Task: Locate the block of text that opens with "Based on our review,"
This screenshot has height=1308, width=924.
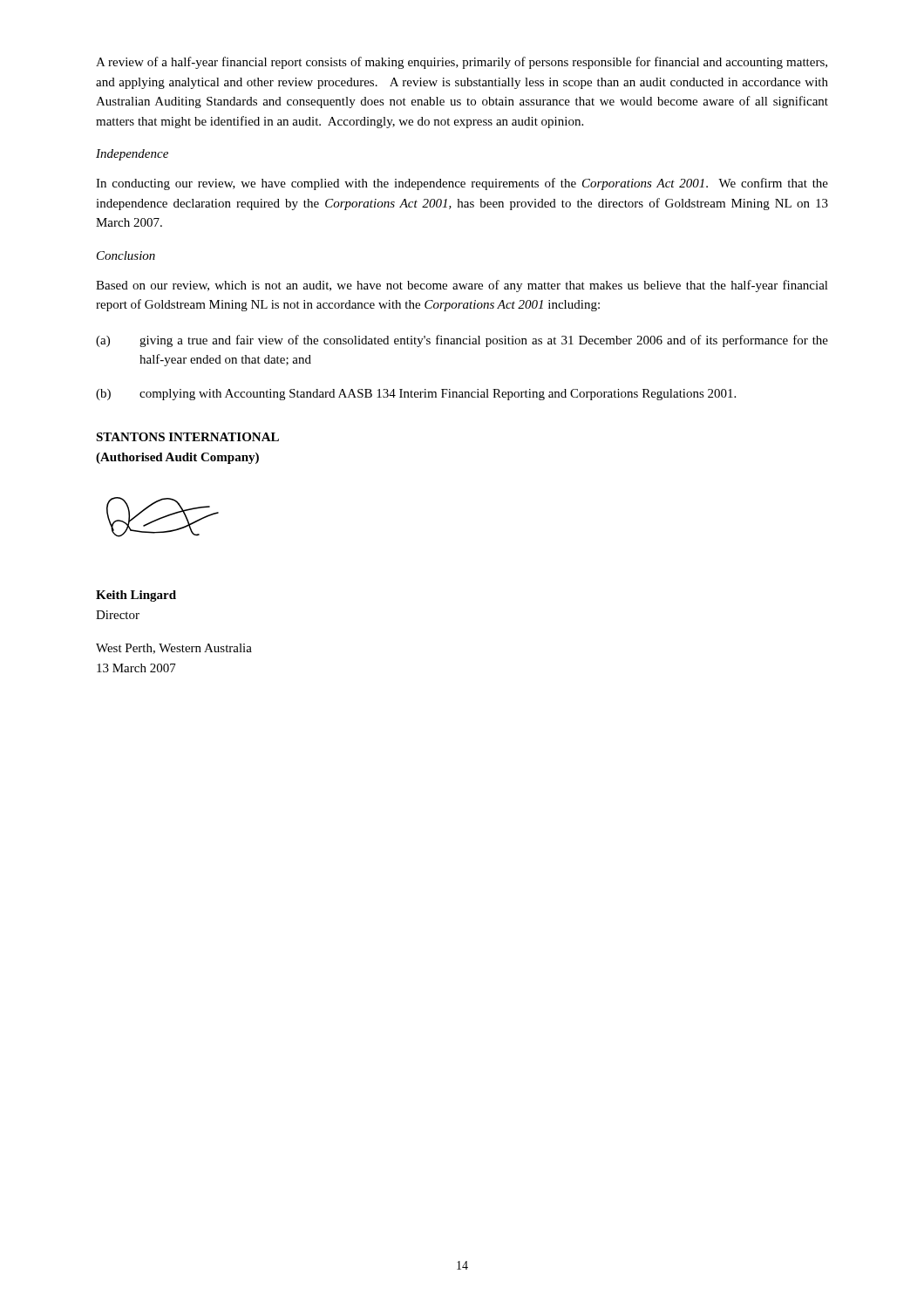Action: [x=462, y=294]
